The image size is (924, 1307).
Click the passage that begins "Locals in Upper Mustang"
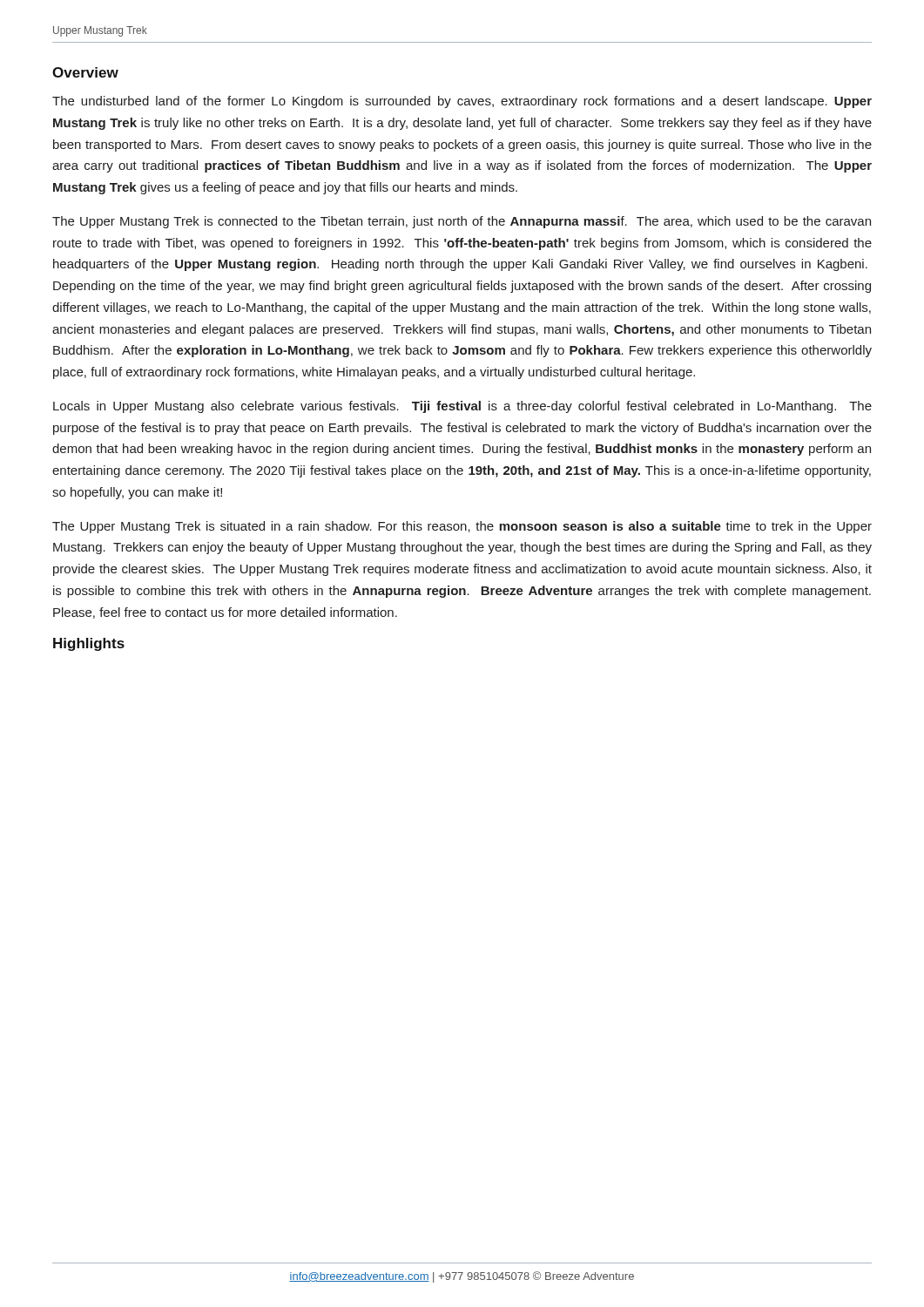click(x=462, y=448)
